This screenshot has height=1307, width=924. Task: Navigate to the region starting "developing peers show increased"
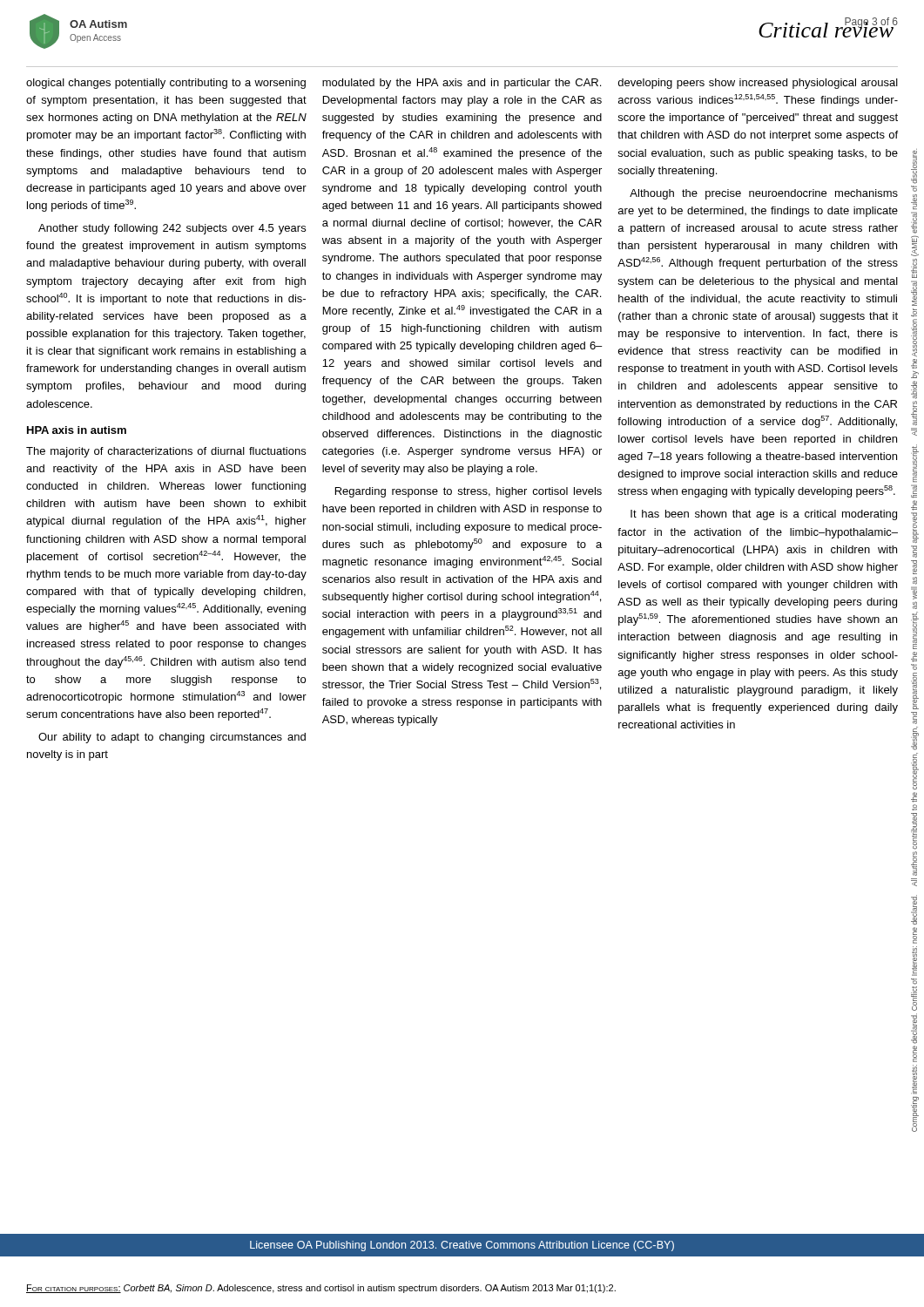(x=758, y=404)
